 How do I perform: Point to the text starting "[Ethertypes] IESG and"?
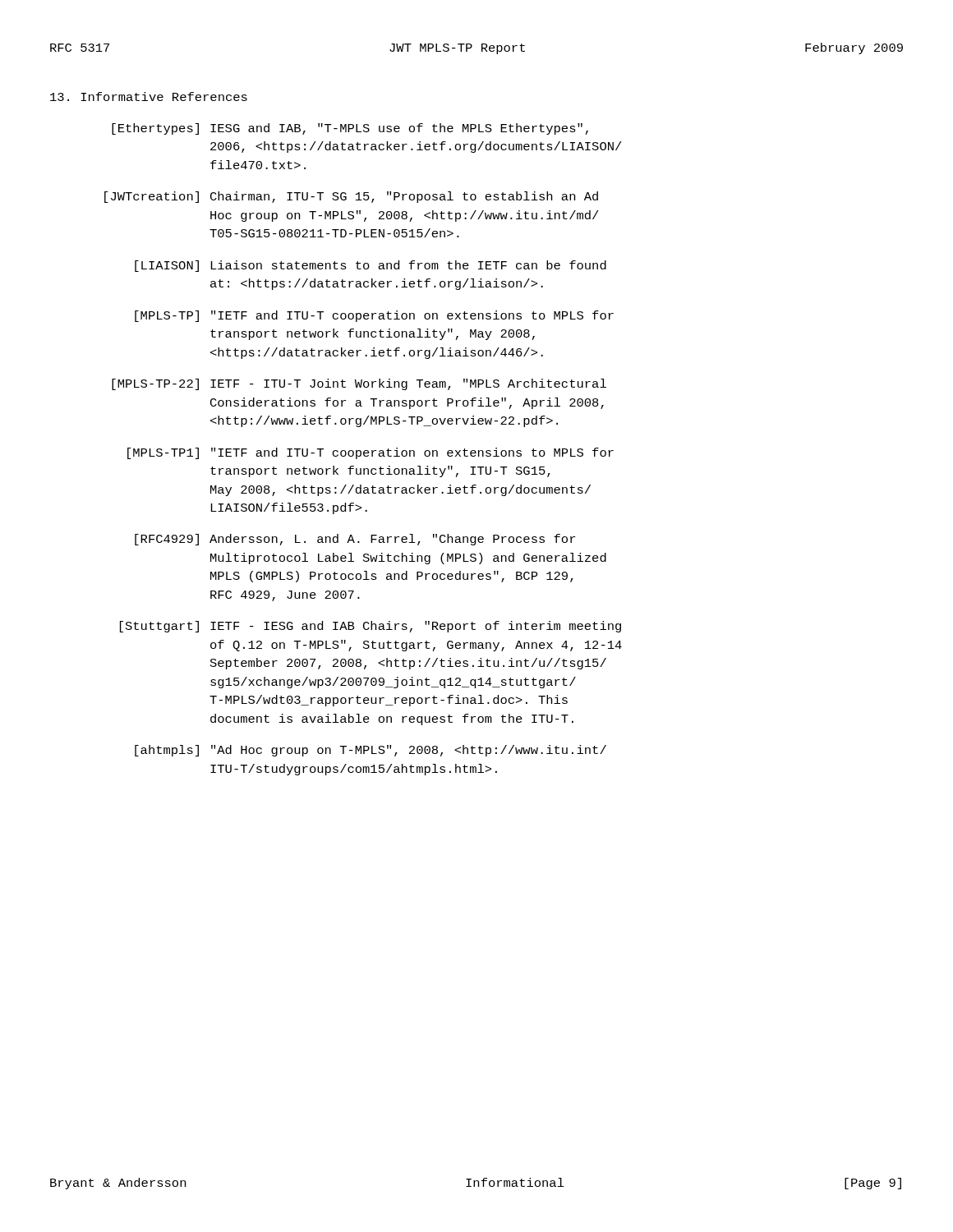[x=476, y=148]
